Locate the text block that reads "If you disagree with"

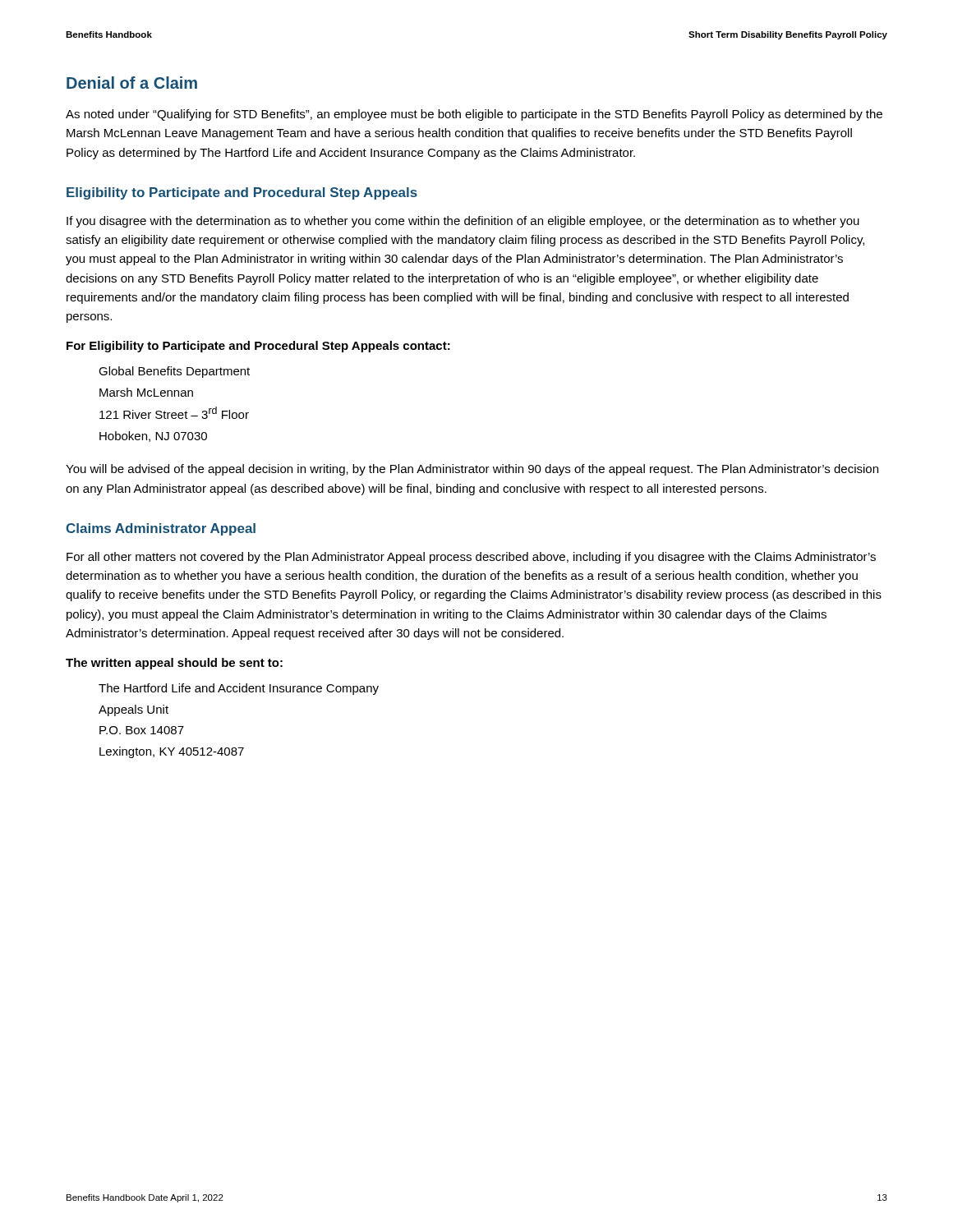(466, 268)
